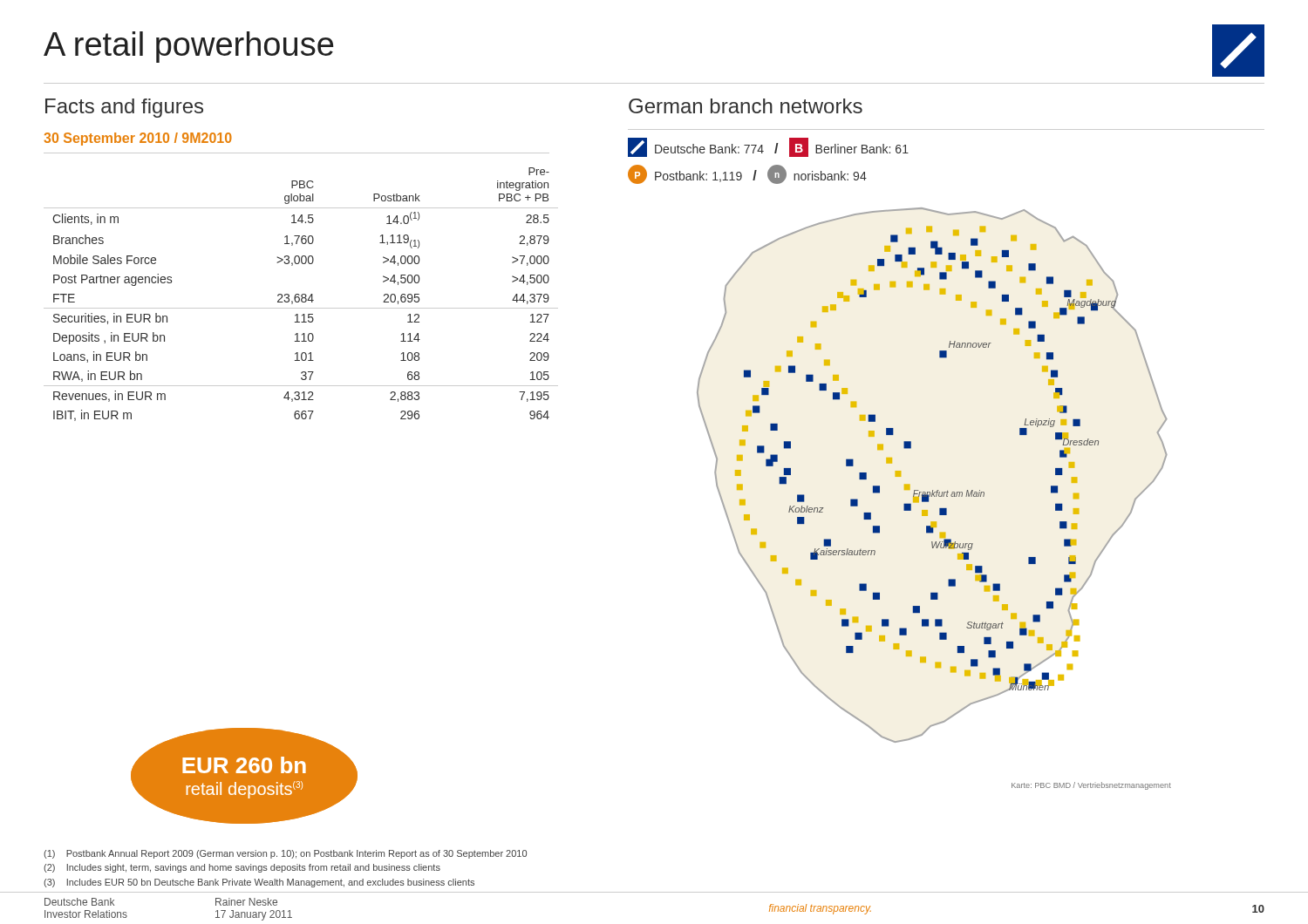
Task: Find the passage starting "(1) Postbank Annual Report"
Action: click(340, 868)
